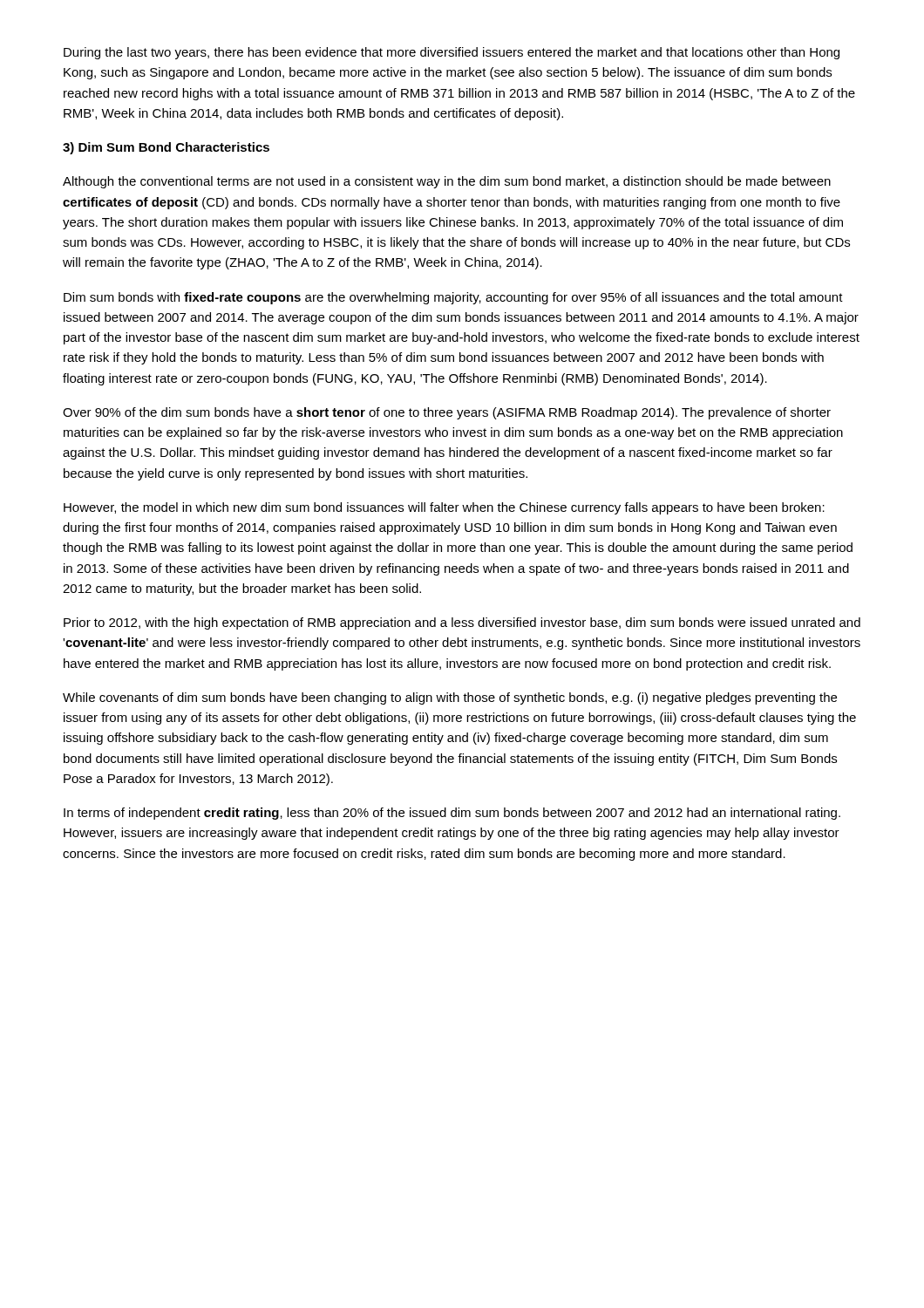Image resolution: width=924 pixels, height=1308 pixels.
Task: Point to the passage starting "Prior to 2012, with the high expectation of"
Action: [x=462, y=642]
